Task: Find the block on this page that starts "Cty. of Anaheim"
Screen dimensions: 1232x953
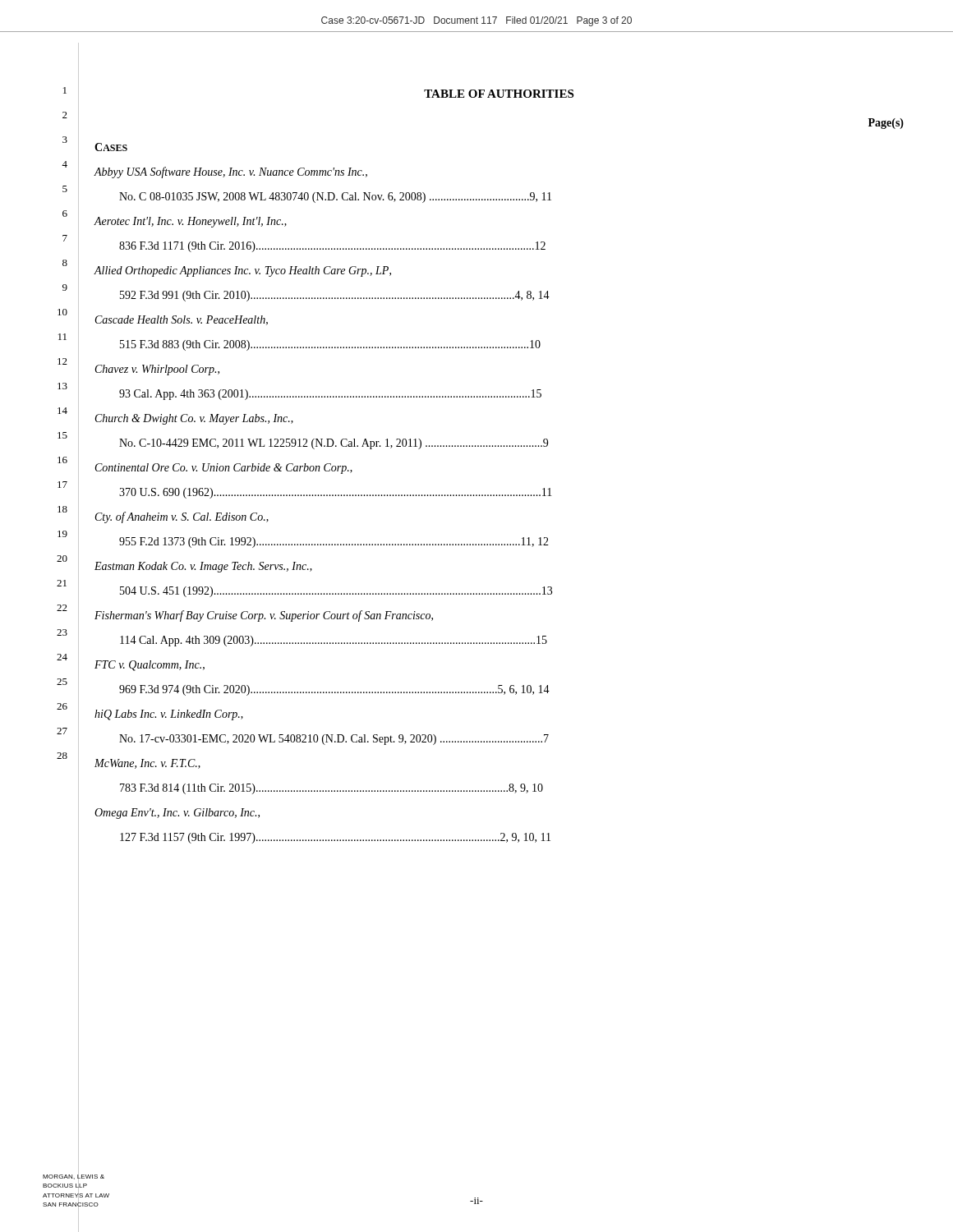Action: (x=182, y=517)
